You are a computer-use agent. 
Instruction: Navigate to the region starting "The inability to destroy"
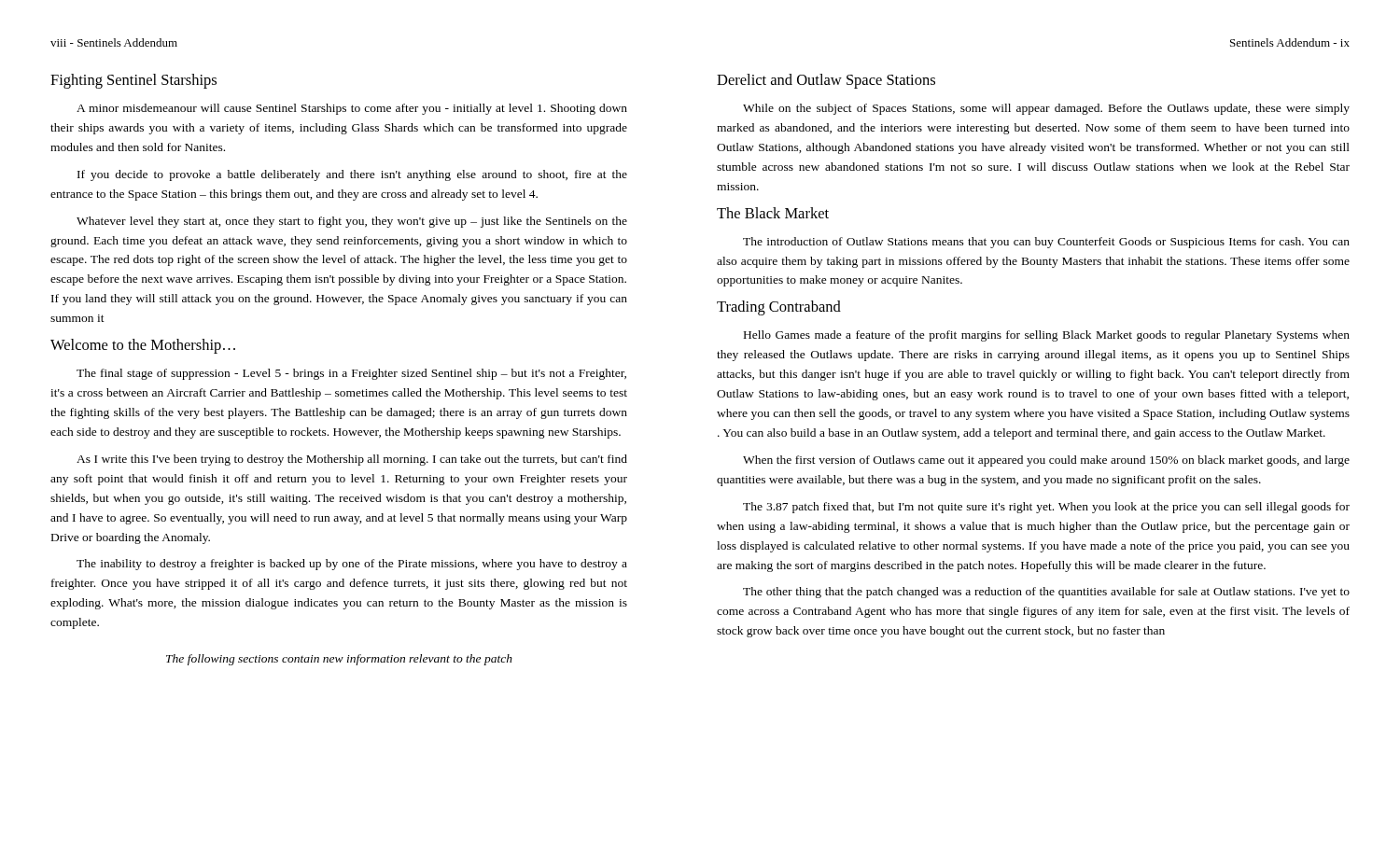point(339,593)
